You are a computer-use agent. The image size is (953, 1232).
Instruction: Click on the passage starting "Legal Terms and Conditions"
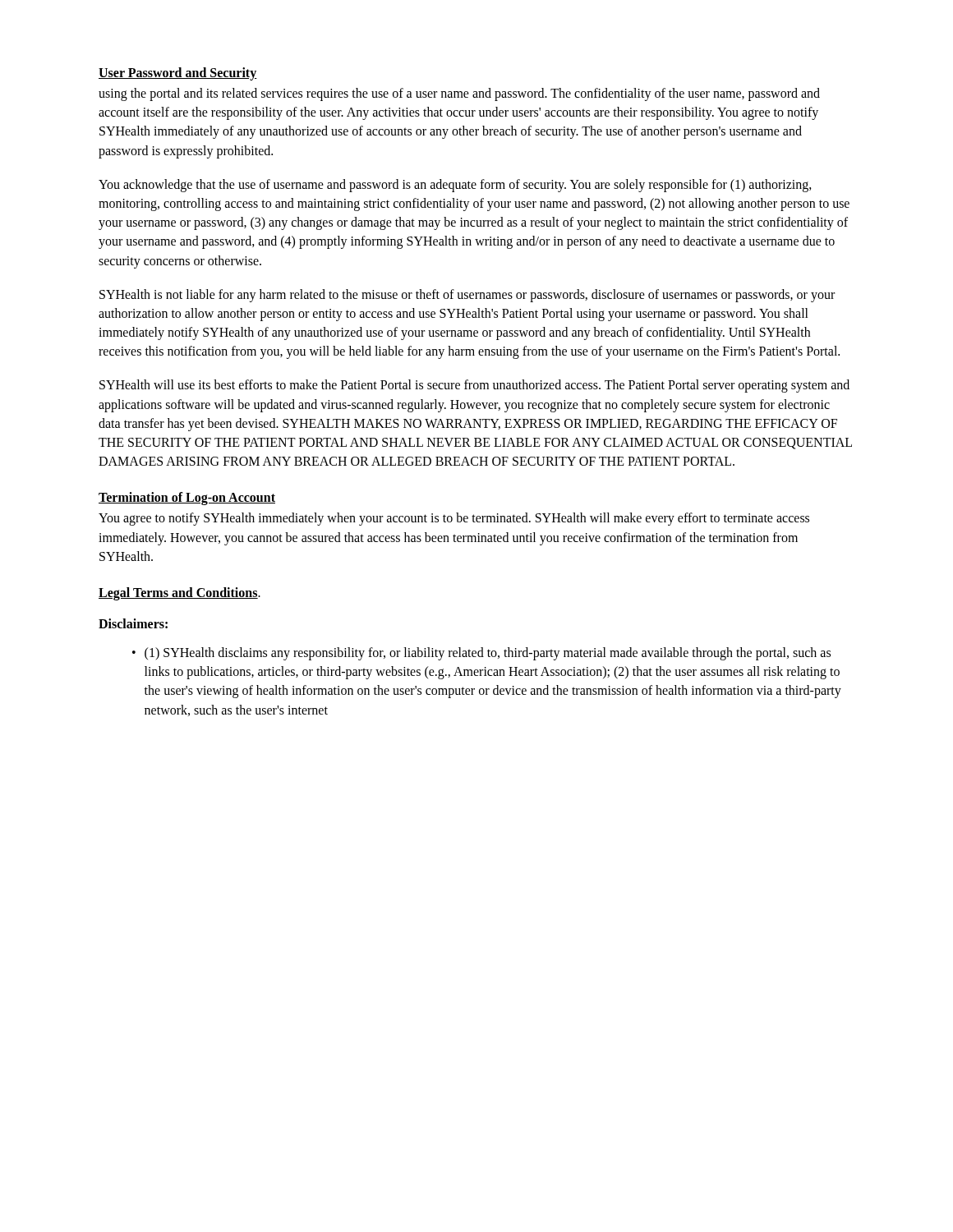coord(178,593)
